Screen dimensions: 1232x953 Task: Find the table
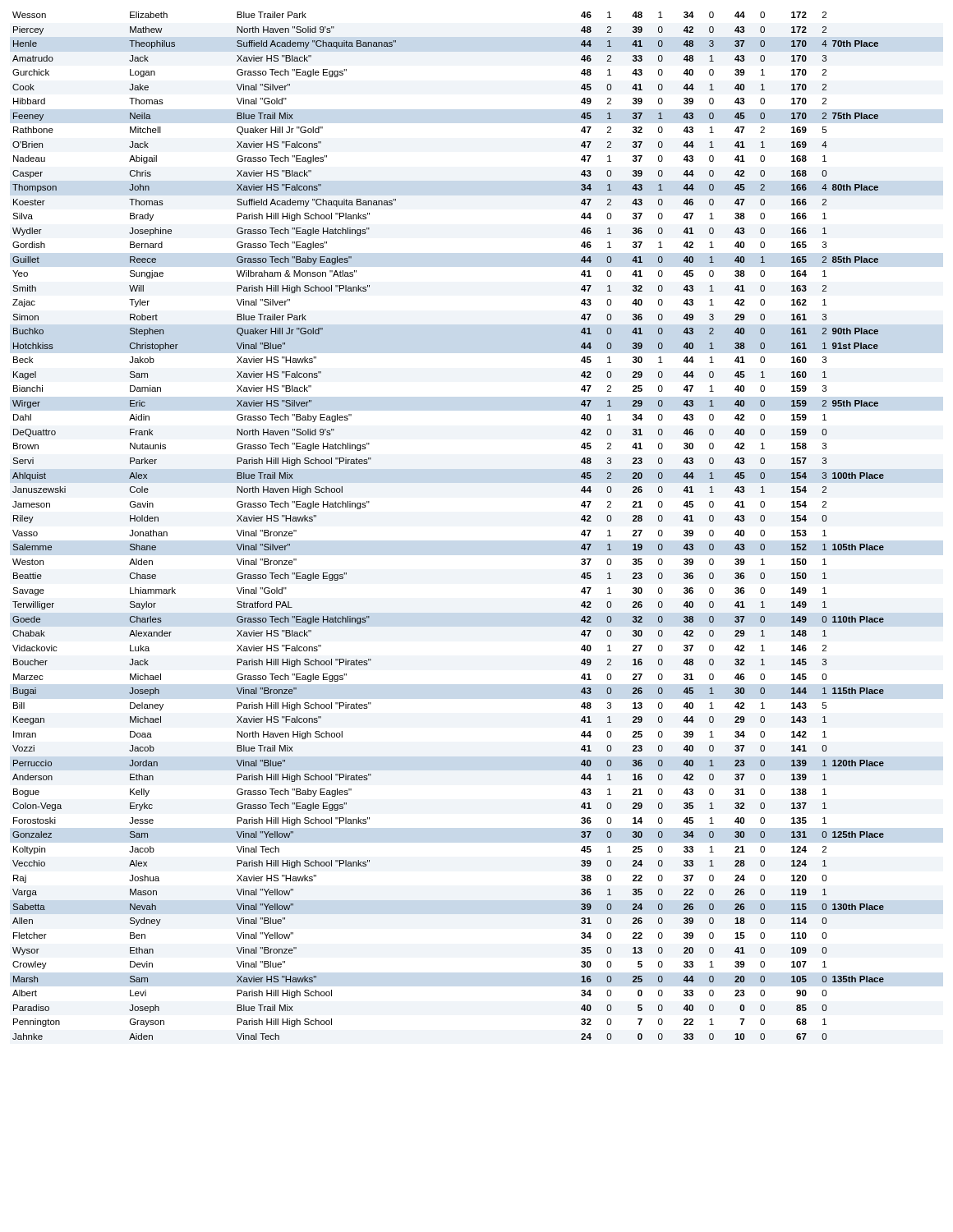[476, 526]
